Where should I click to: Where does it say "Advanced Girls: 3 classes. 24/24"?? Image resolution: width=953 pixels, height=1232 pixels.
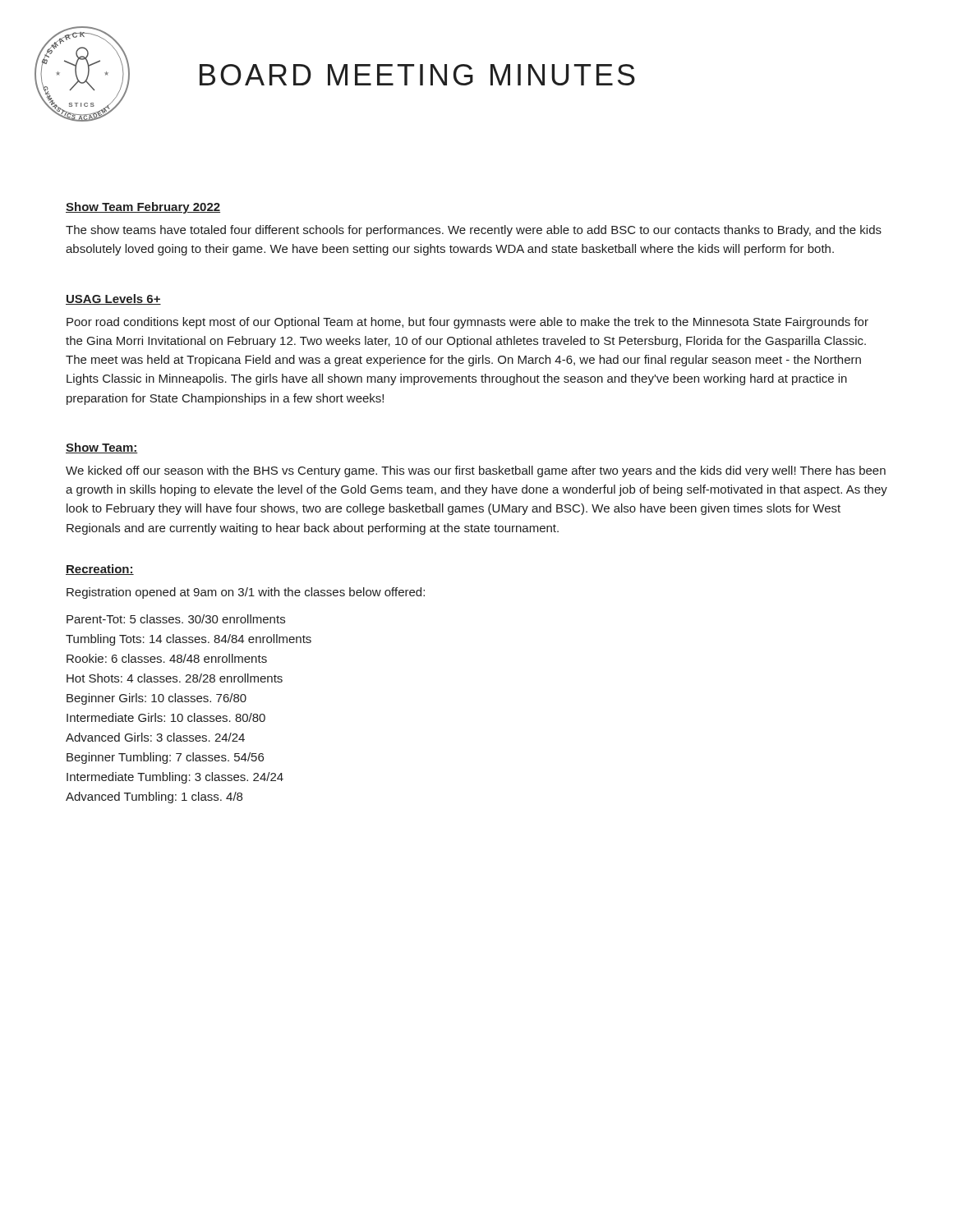[155, 737]
